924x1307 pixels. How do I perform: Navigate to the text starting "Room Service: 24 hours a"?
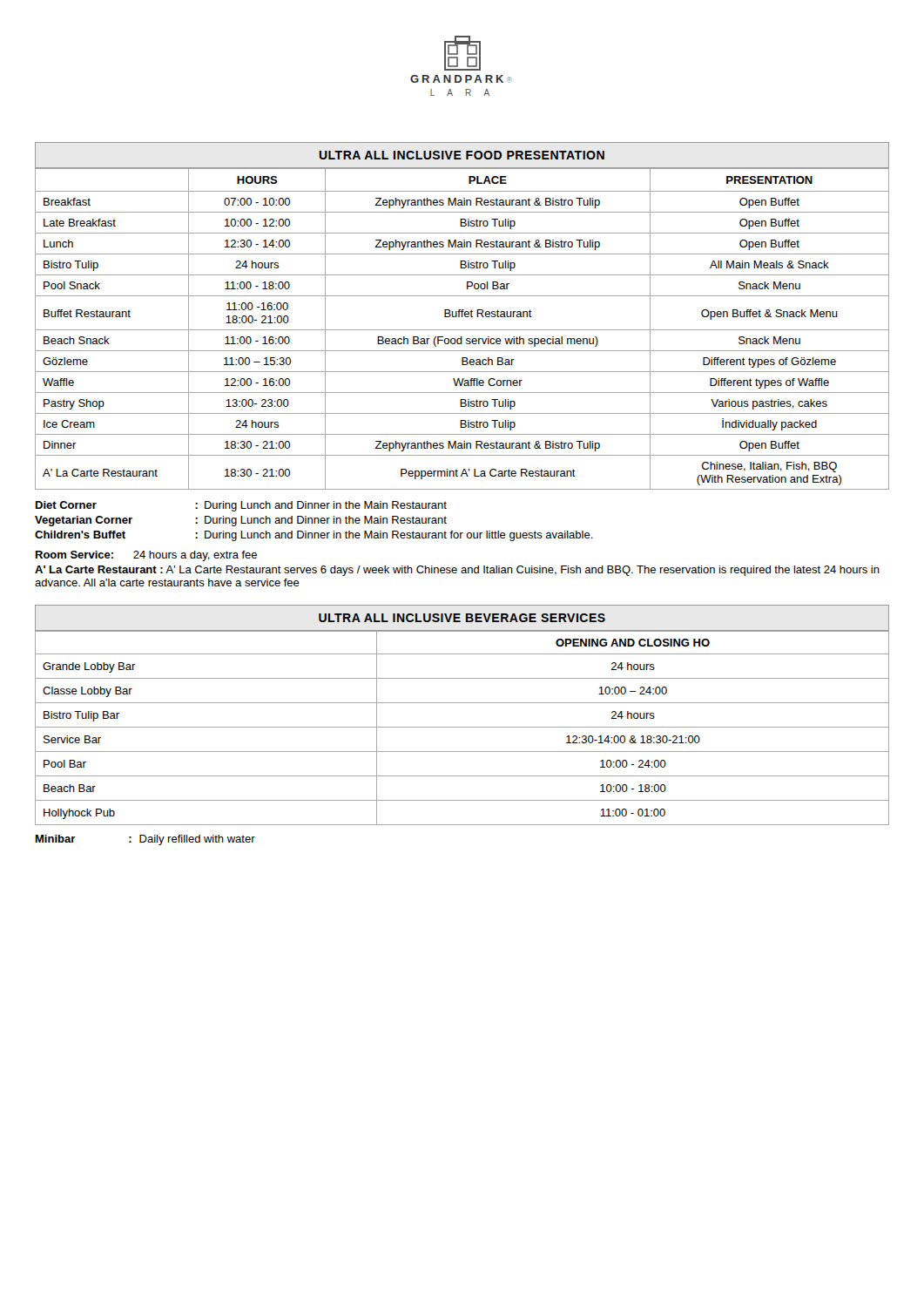click(462, 569)
